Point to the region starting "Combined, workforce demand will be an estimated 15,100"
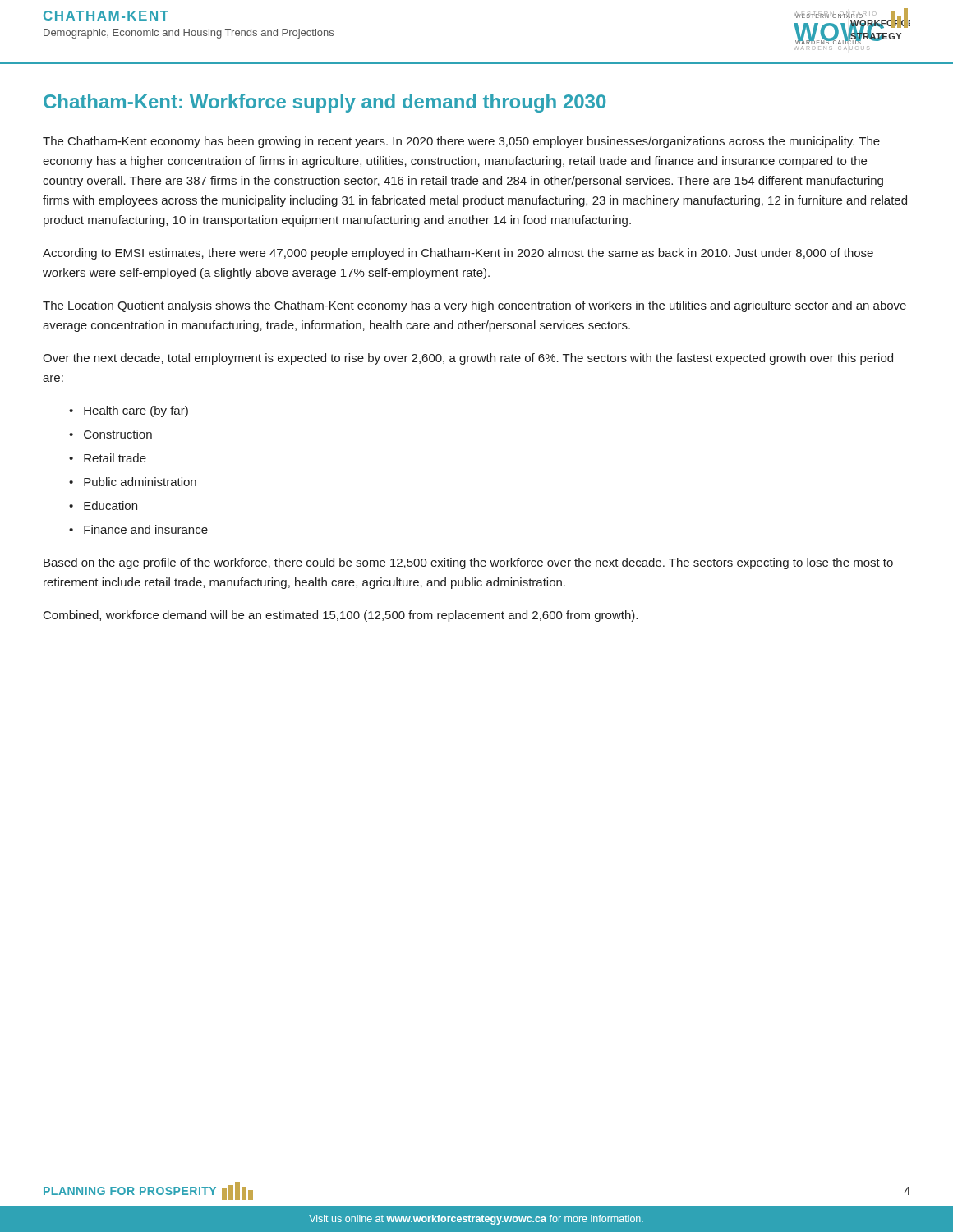 tap(476, 615)
